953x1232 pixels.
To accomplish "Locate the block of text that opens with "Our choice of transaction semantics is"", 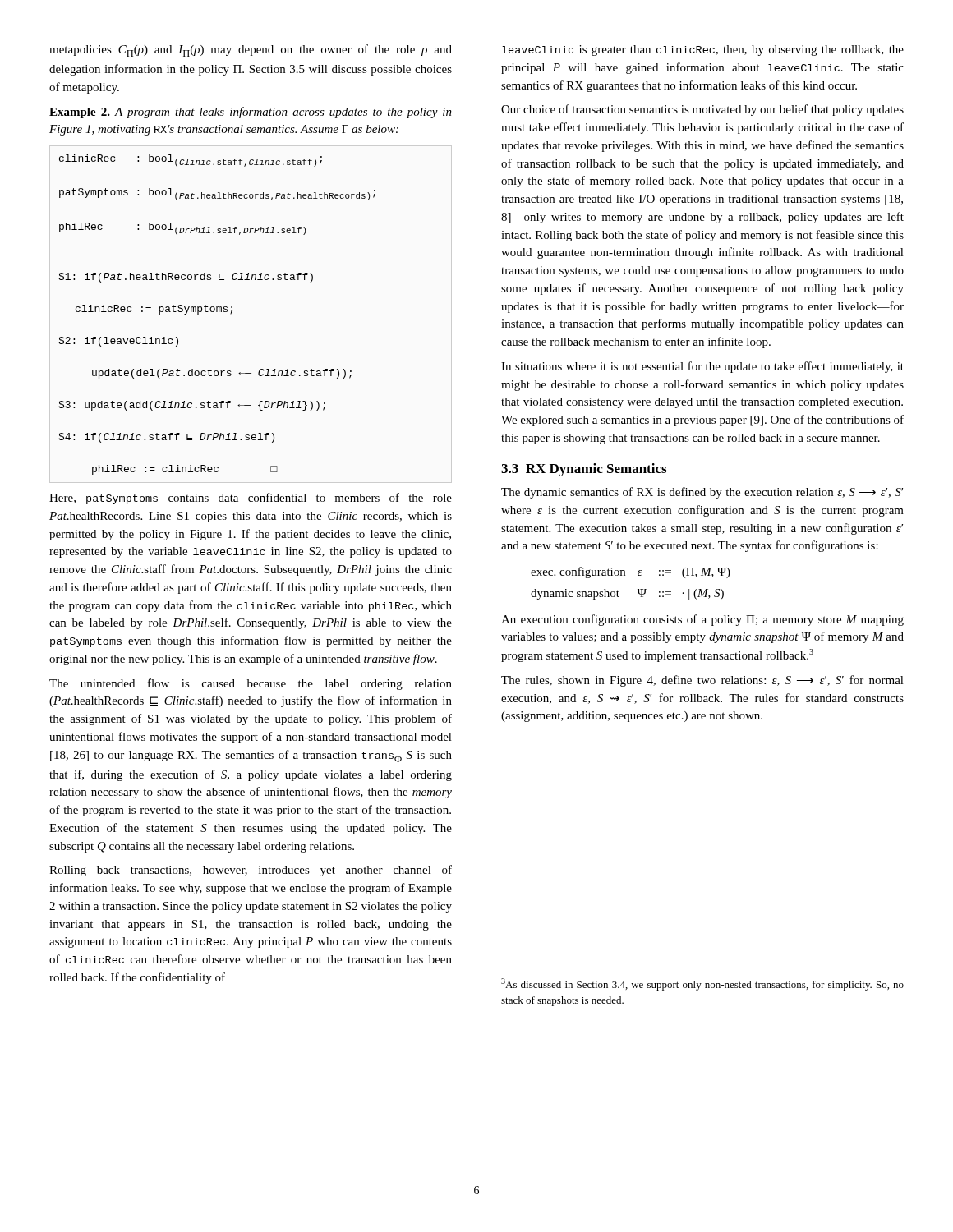I will coord(702,226).
